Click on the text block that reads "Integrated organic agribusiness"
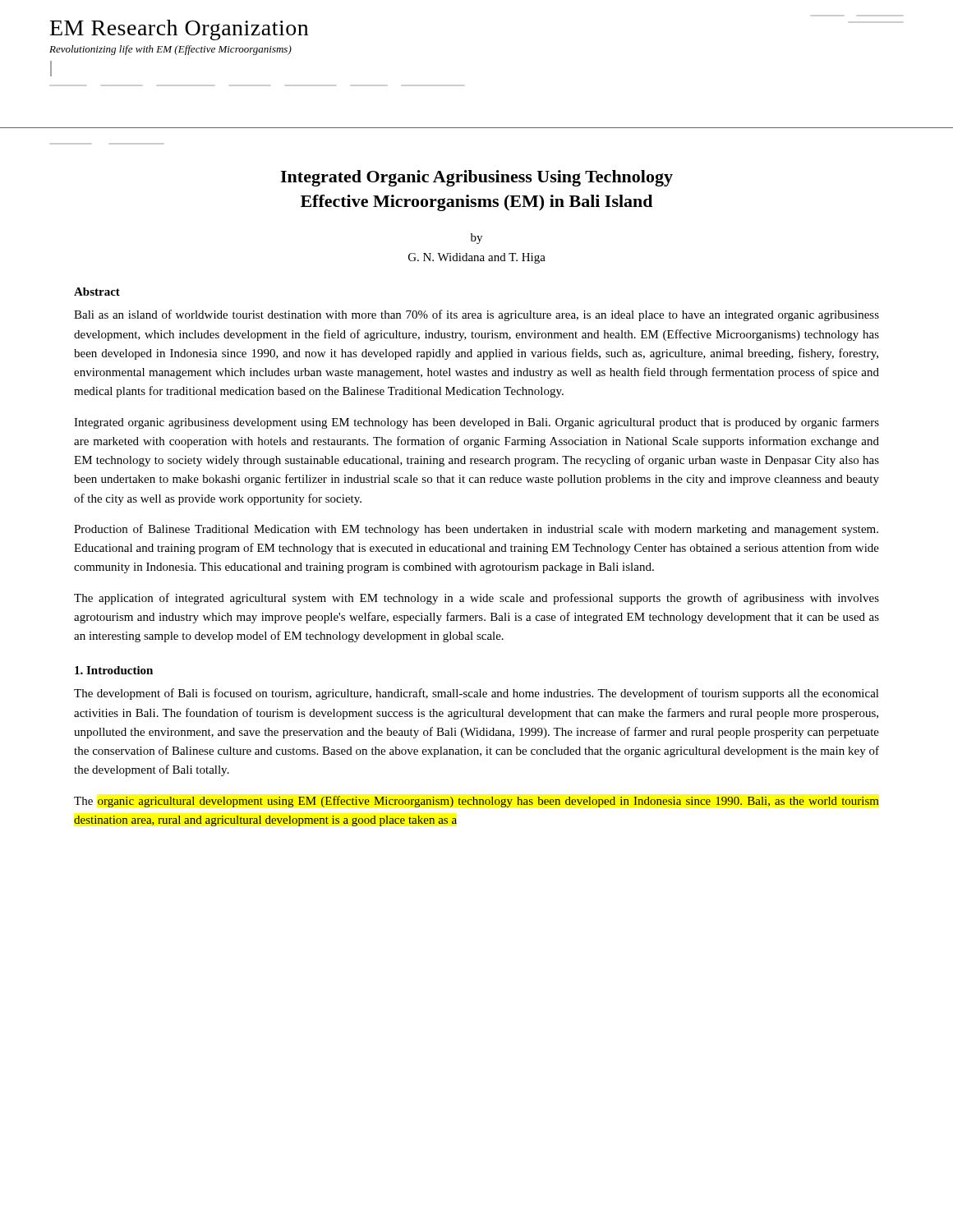The image size is (953, 1232). (x=476, y=460)
